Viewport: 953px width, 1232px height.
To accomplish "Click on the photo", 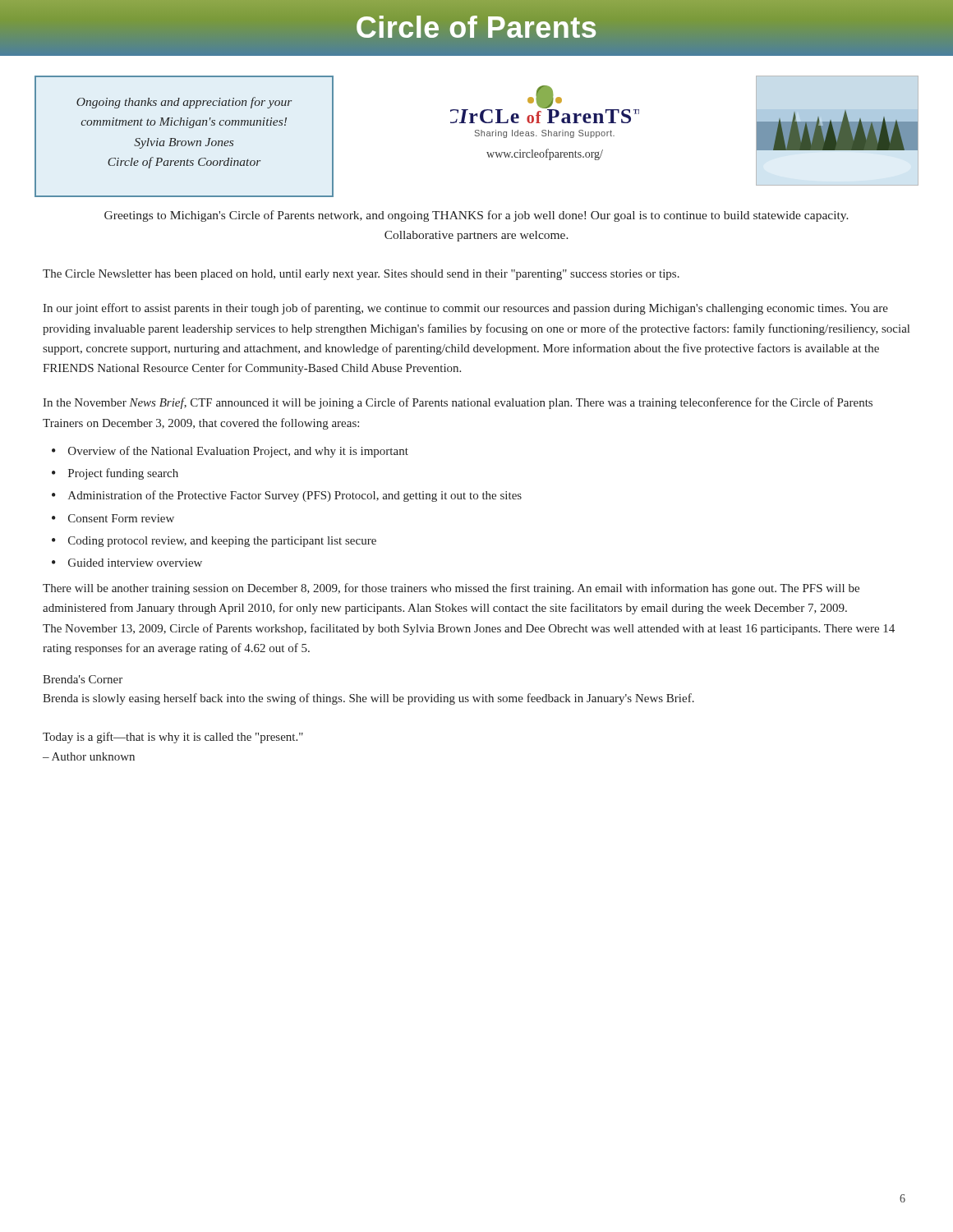I will [837, 131].
